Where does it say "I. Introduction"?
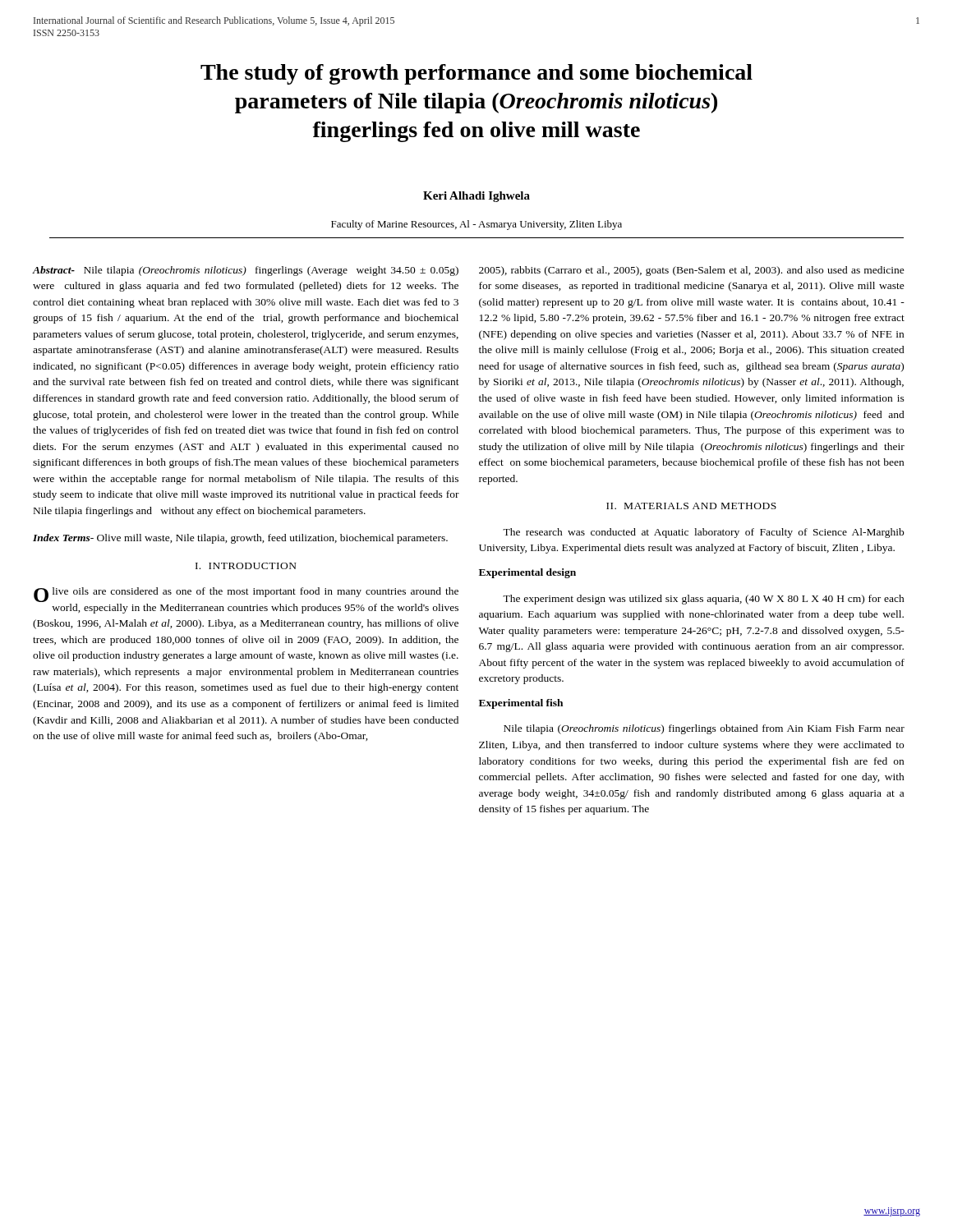Screen dimensions: 1232x953 click(x=246, y=566)
